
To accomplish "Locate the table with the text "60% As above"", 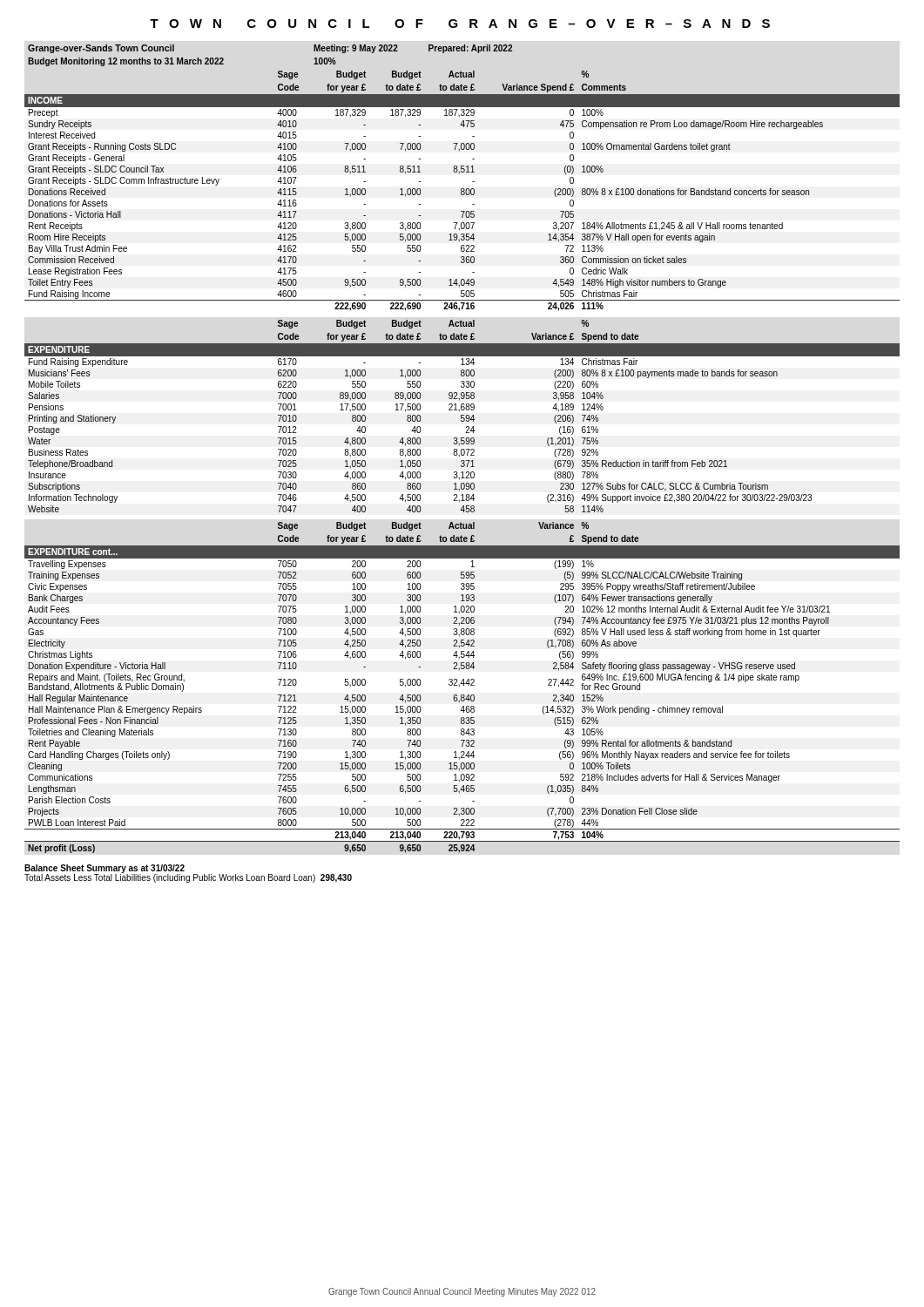I will (x=462, y=448).
